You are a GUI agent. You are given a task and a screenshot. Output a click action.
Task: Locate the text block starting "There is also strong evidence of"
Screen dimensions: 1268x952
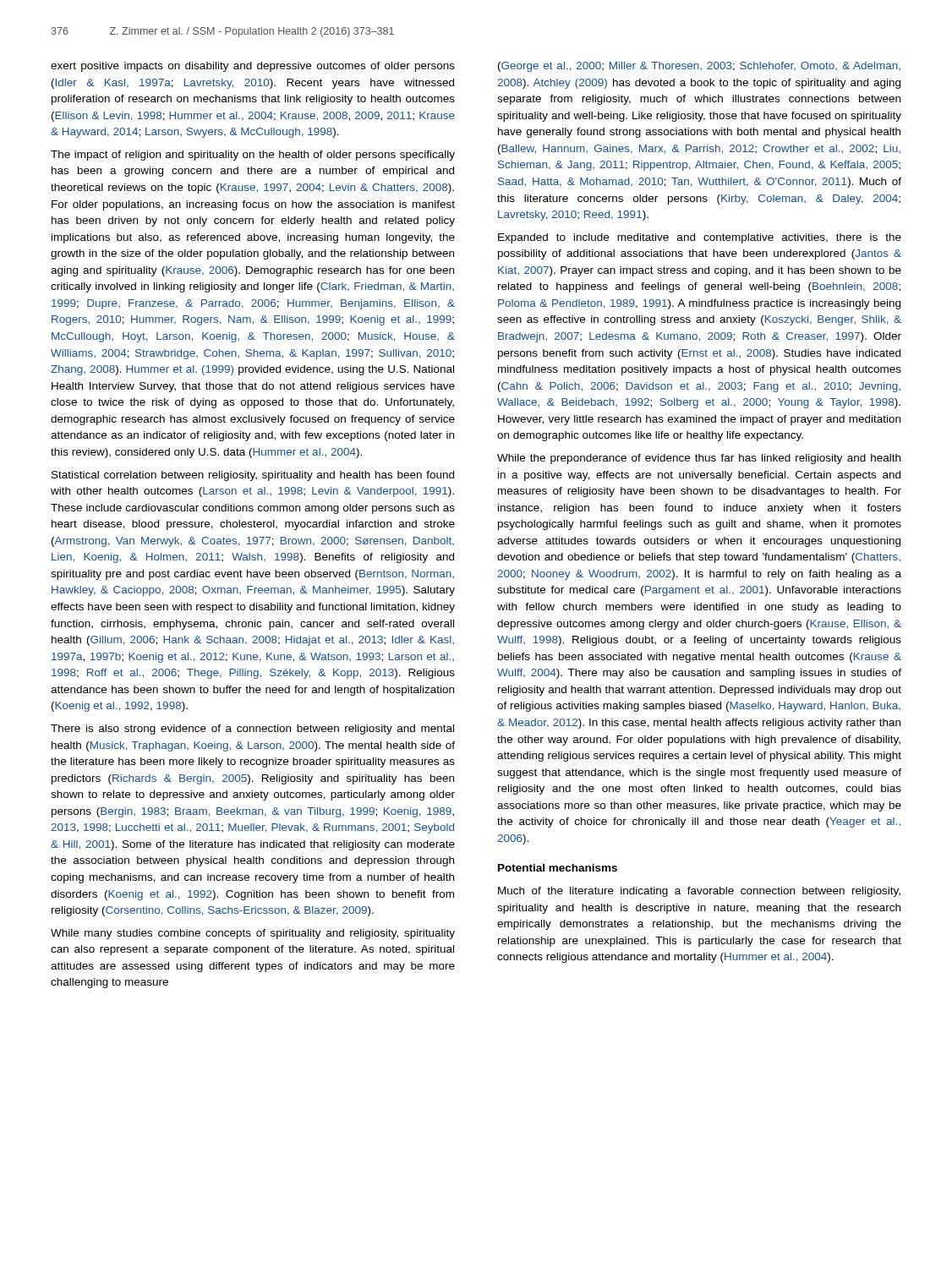click(x=253, y=819)
